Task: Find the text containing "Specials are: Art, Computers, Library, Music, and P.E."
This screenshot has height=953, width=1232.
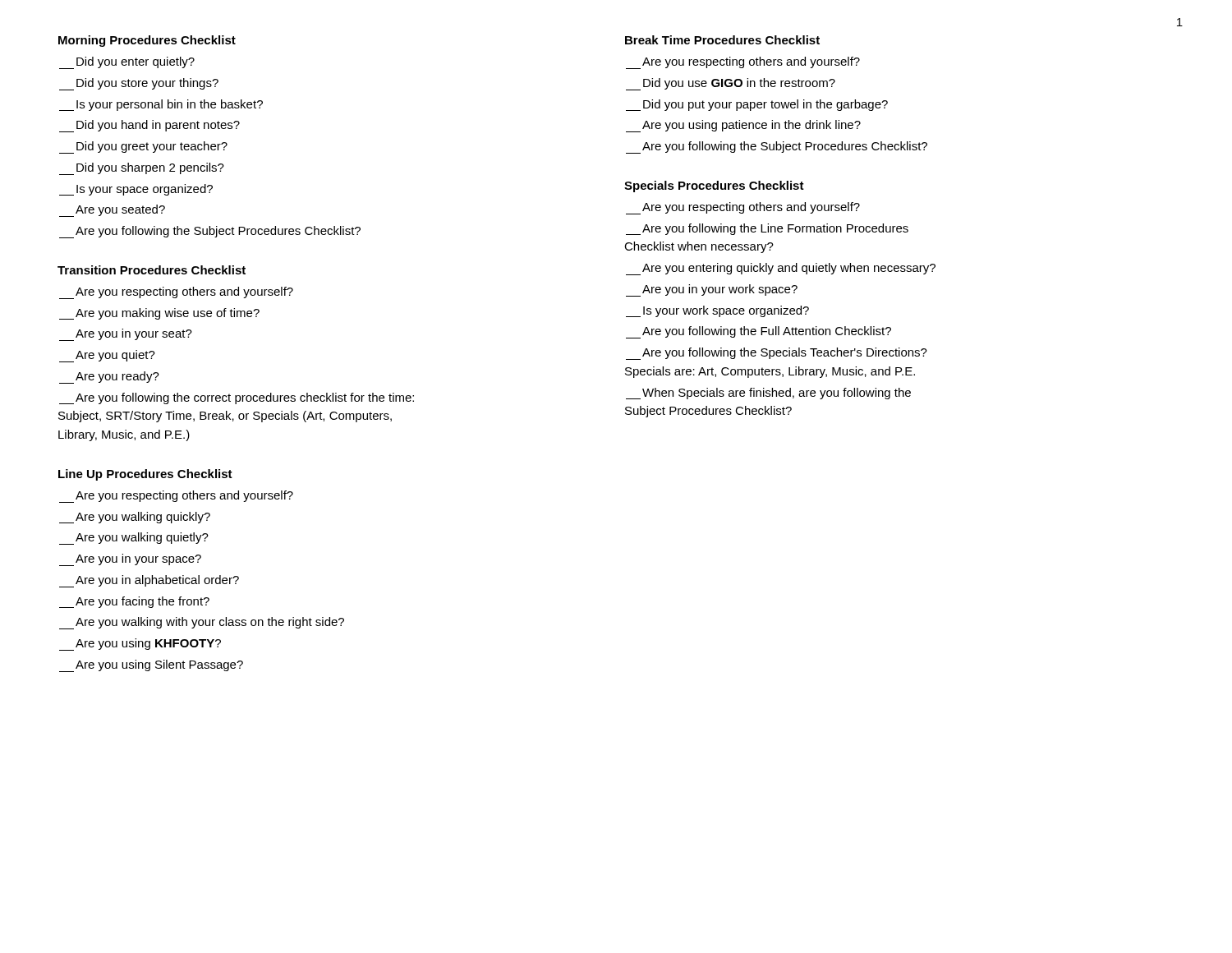Action: [770, 371]
